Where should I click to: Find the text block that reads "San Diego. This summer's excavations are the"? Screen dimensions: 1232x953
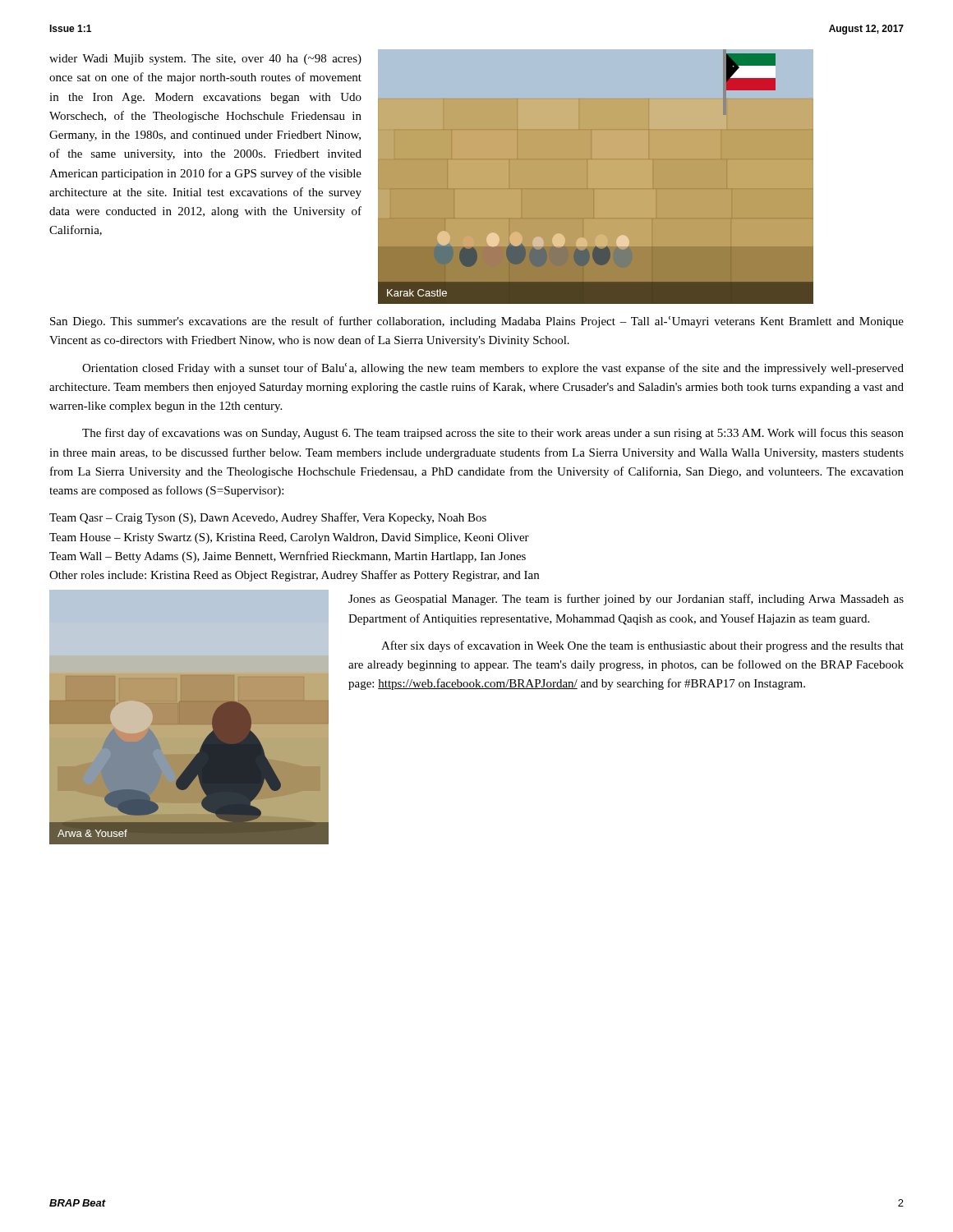point(477,322)
